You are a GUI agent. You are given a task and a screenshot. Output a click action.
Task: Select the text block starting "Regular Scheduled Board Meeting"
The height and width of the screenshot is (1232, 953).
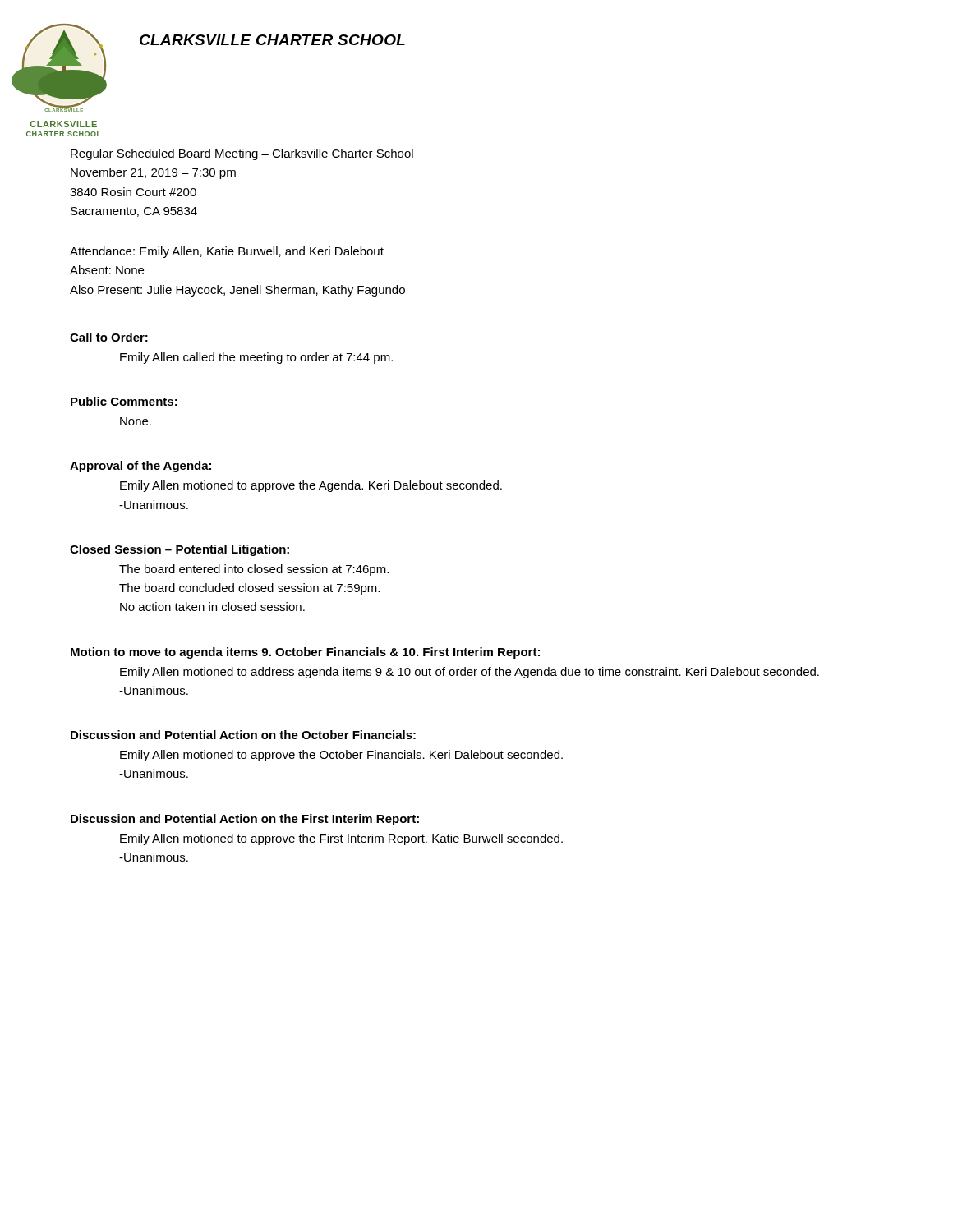click(x=242, y=182)
